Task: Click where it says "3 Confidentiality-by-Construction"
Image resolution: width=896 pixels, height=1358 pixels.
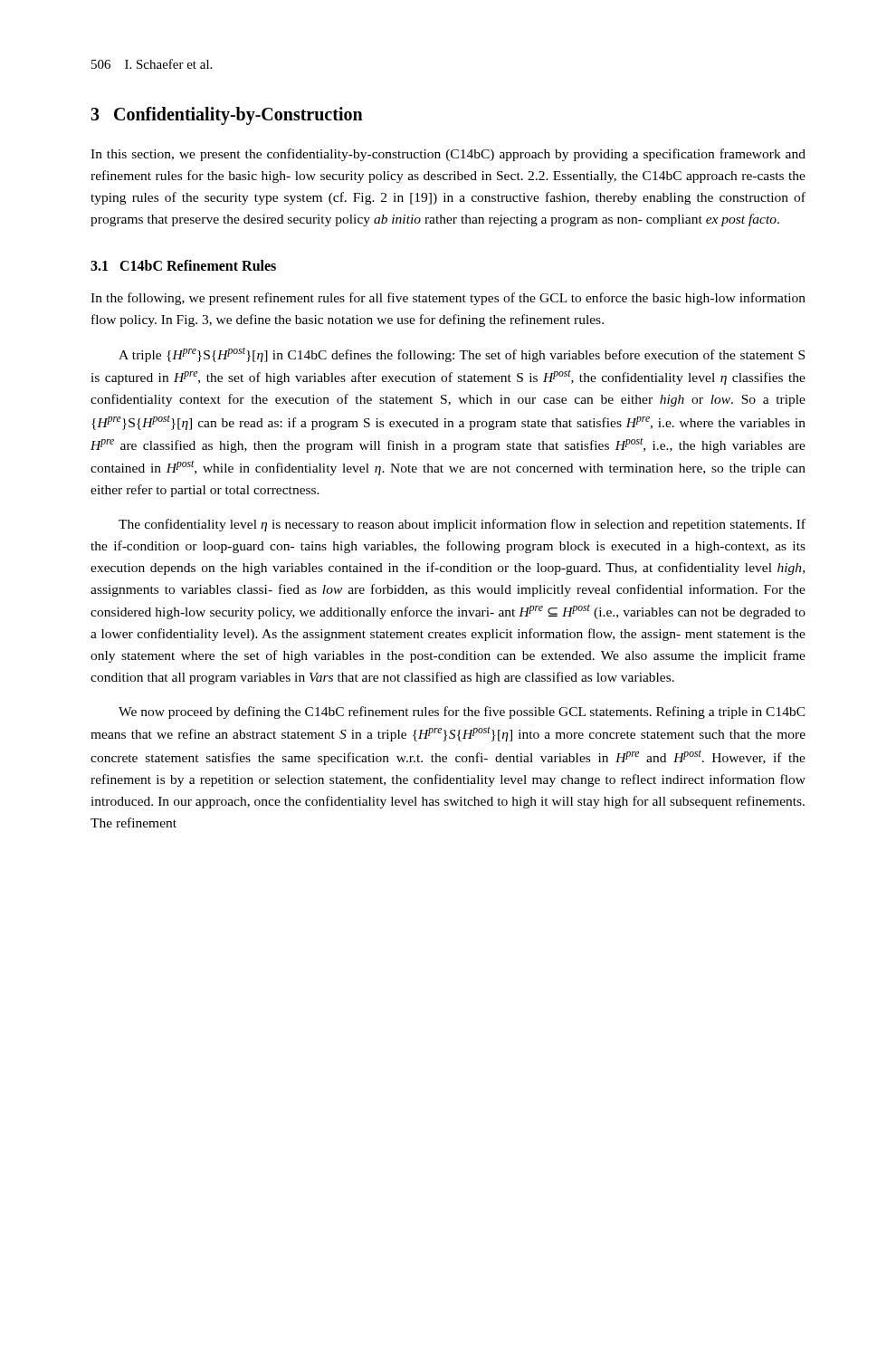Action: point(227,116)
